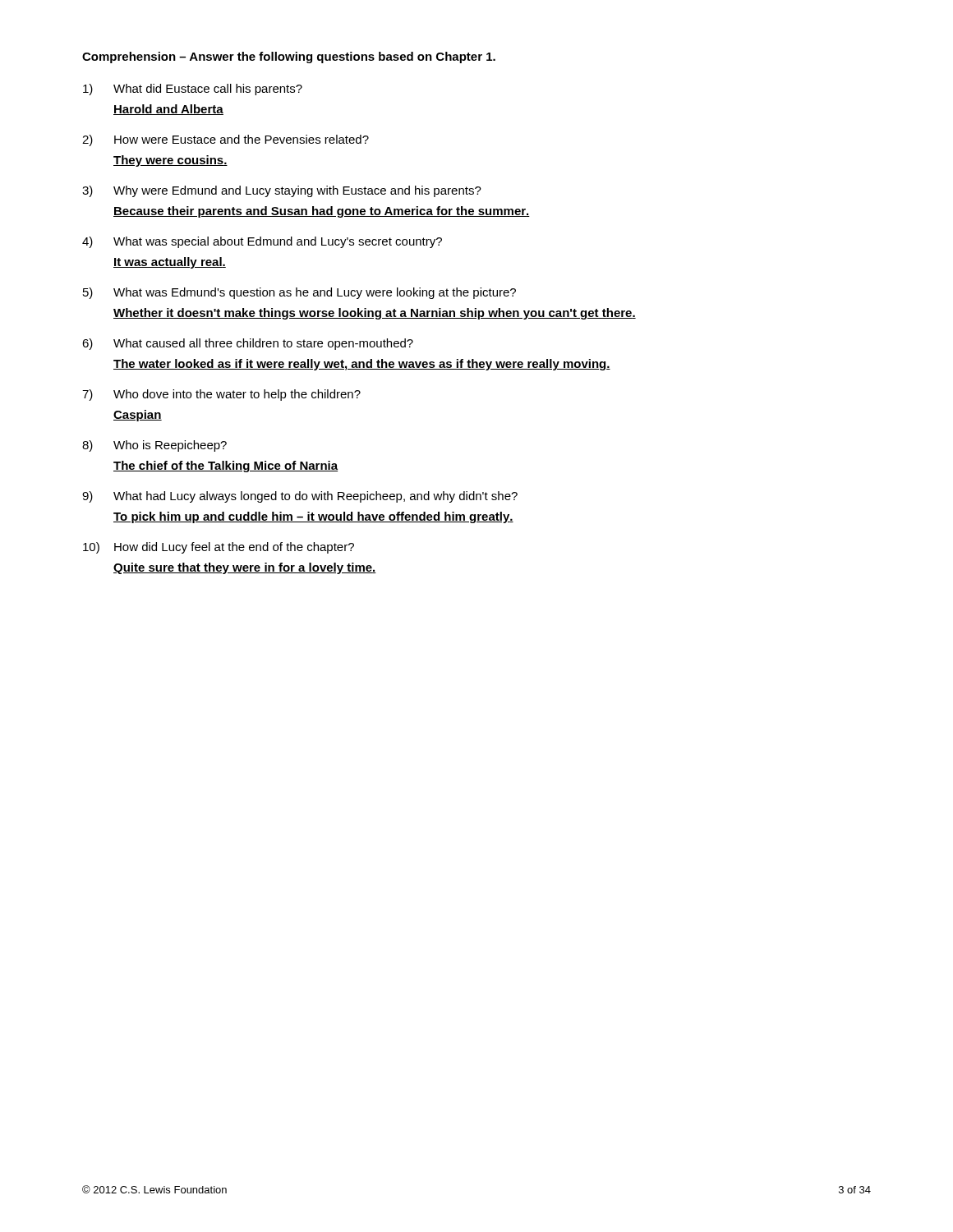Where is the passage that starts "9) What had Lucy always longed to"?
953x1232 pixels.
pyautogui.click(x=476, y=496)
